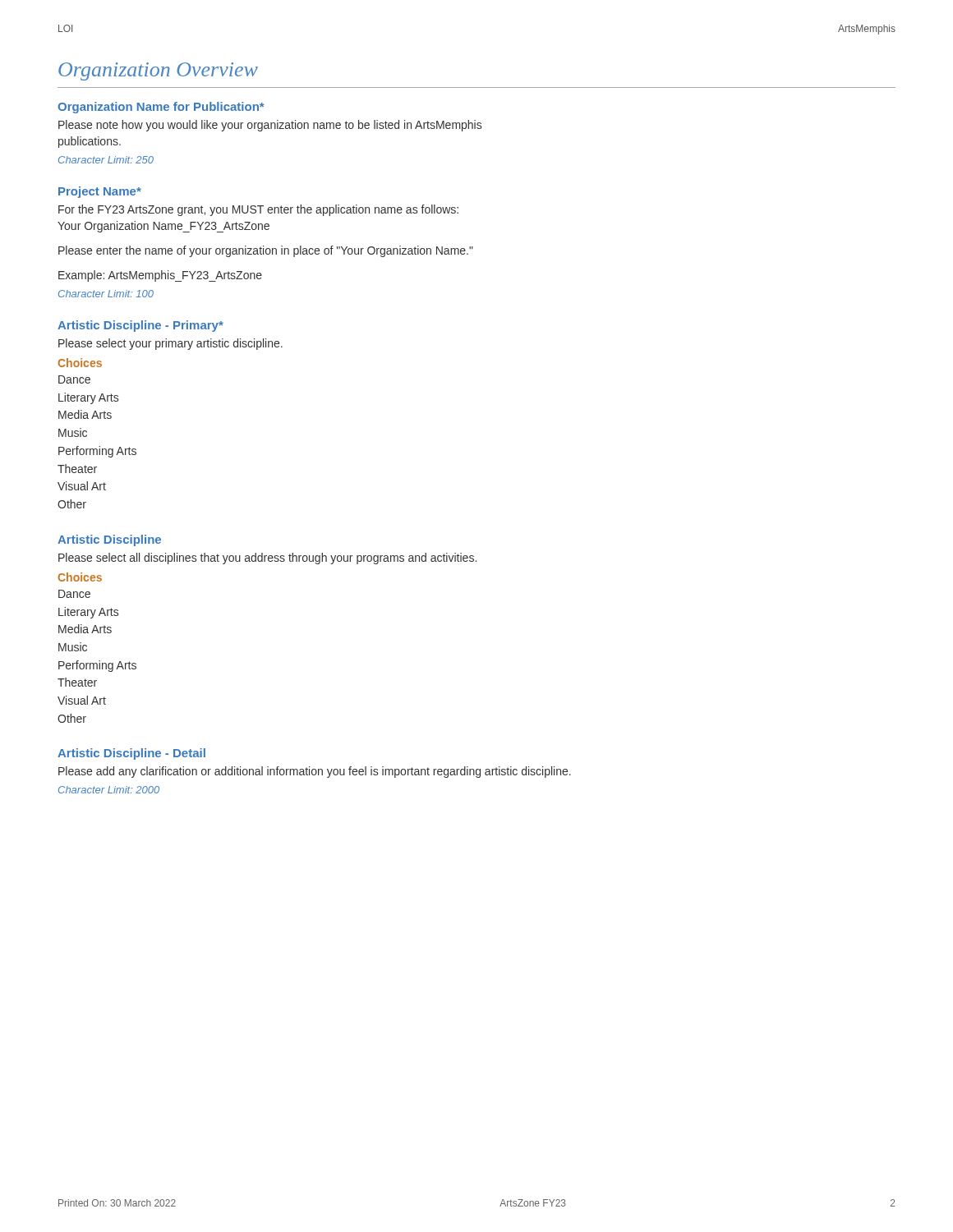Select the text block with the text "Please add any clarification or additional information"
953x1232 pixels.
point(314,772)
